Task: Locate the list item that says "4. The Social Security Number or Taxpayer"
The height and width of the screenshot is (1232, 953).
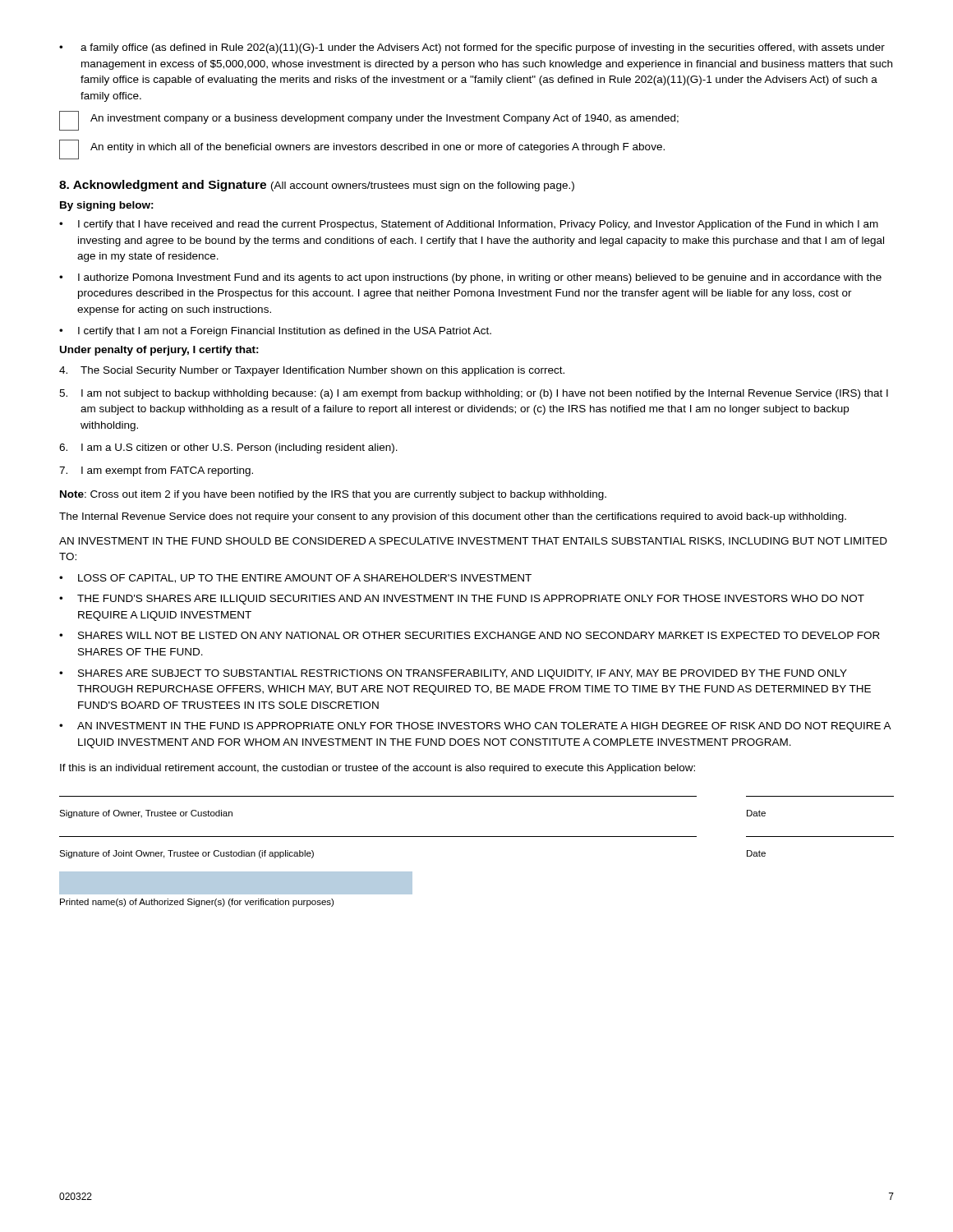Action: click(476, 370)
